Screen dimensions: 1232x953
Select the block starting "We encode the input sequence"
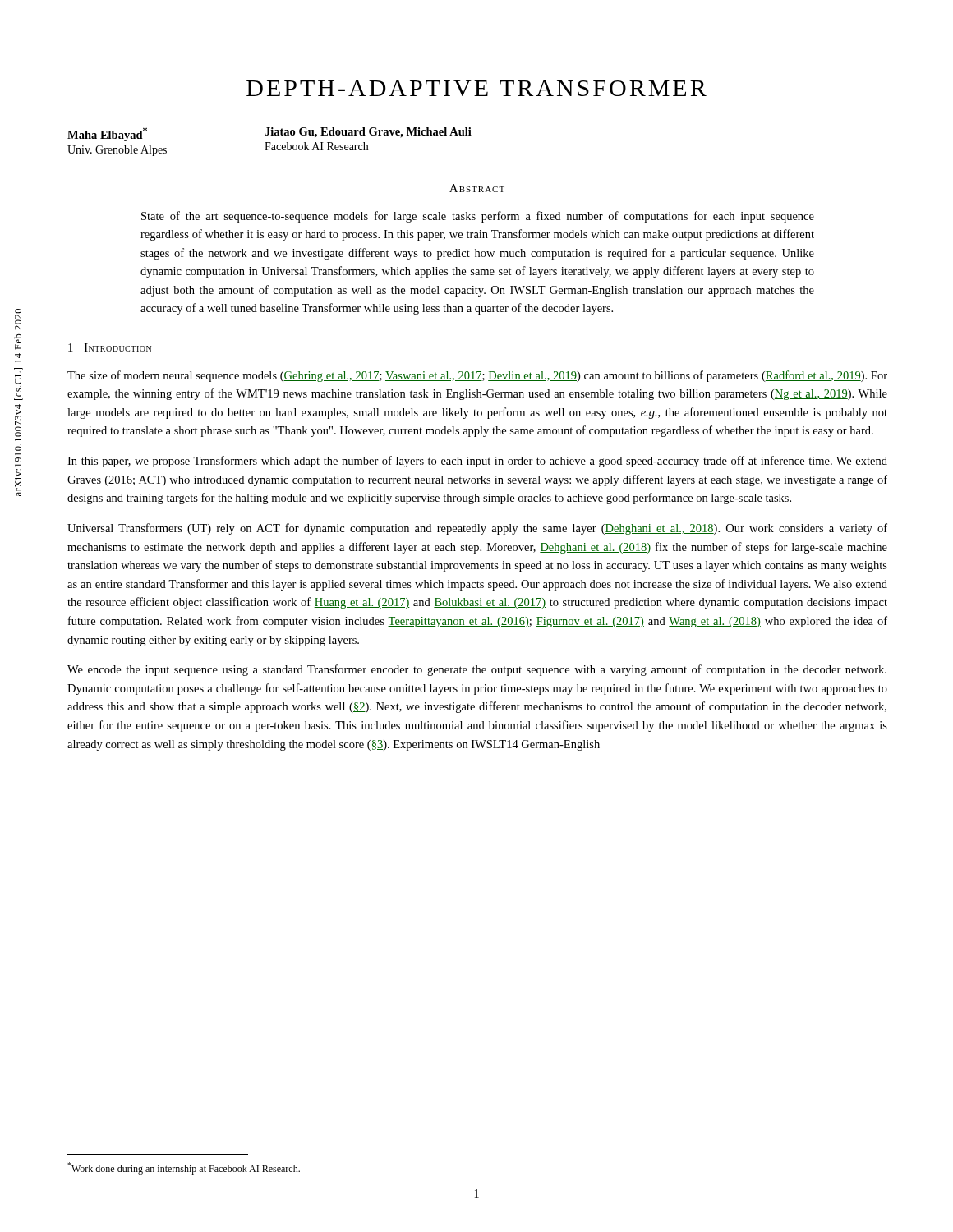tap(477, 707)
